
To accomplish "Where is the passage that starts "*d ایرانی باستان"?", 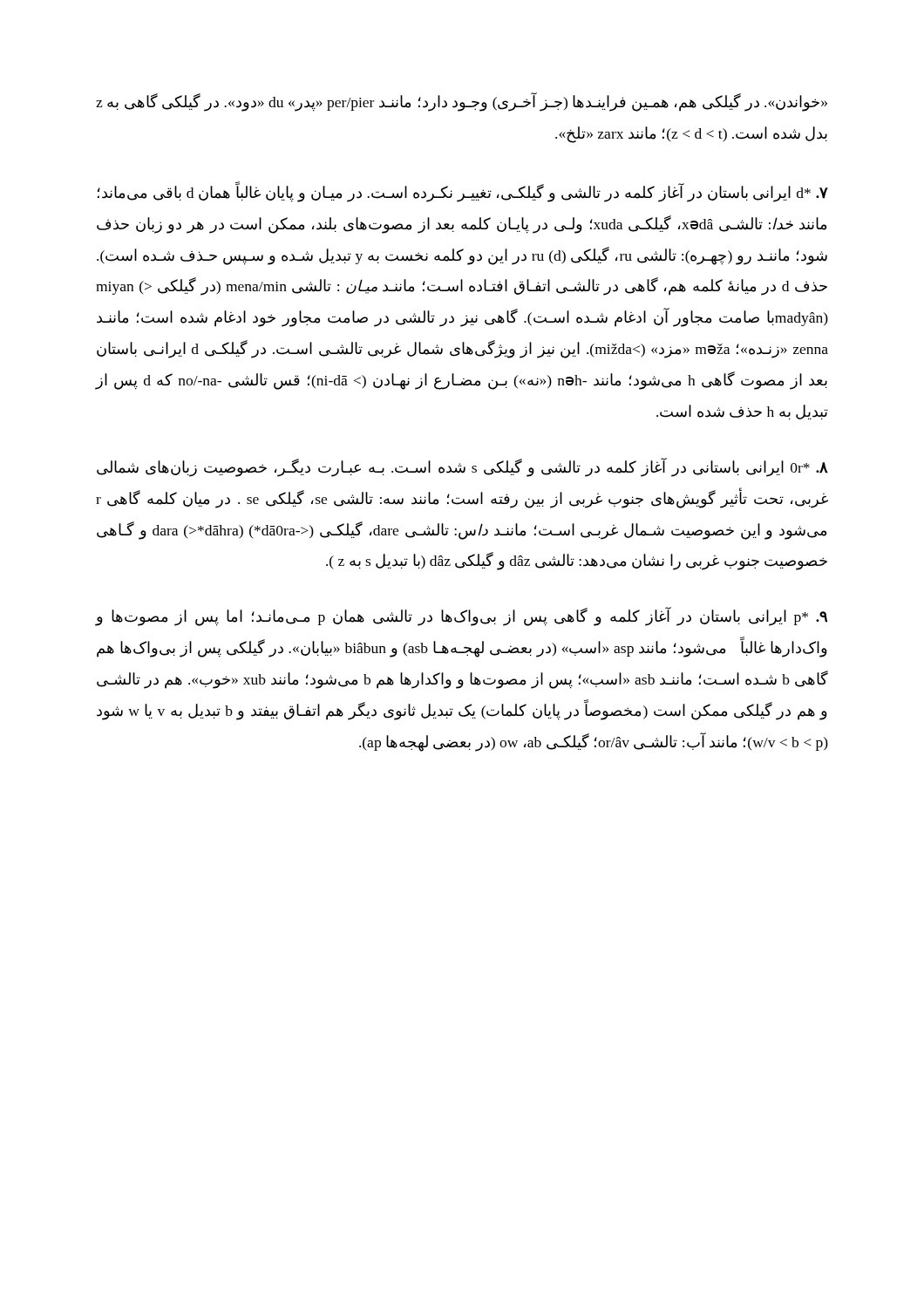I will tap(462, 302).
